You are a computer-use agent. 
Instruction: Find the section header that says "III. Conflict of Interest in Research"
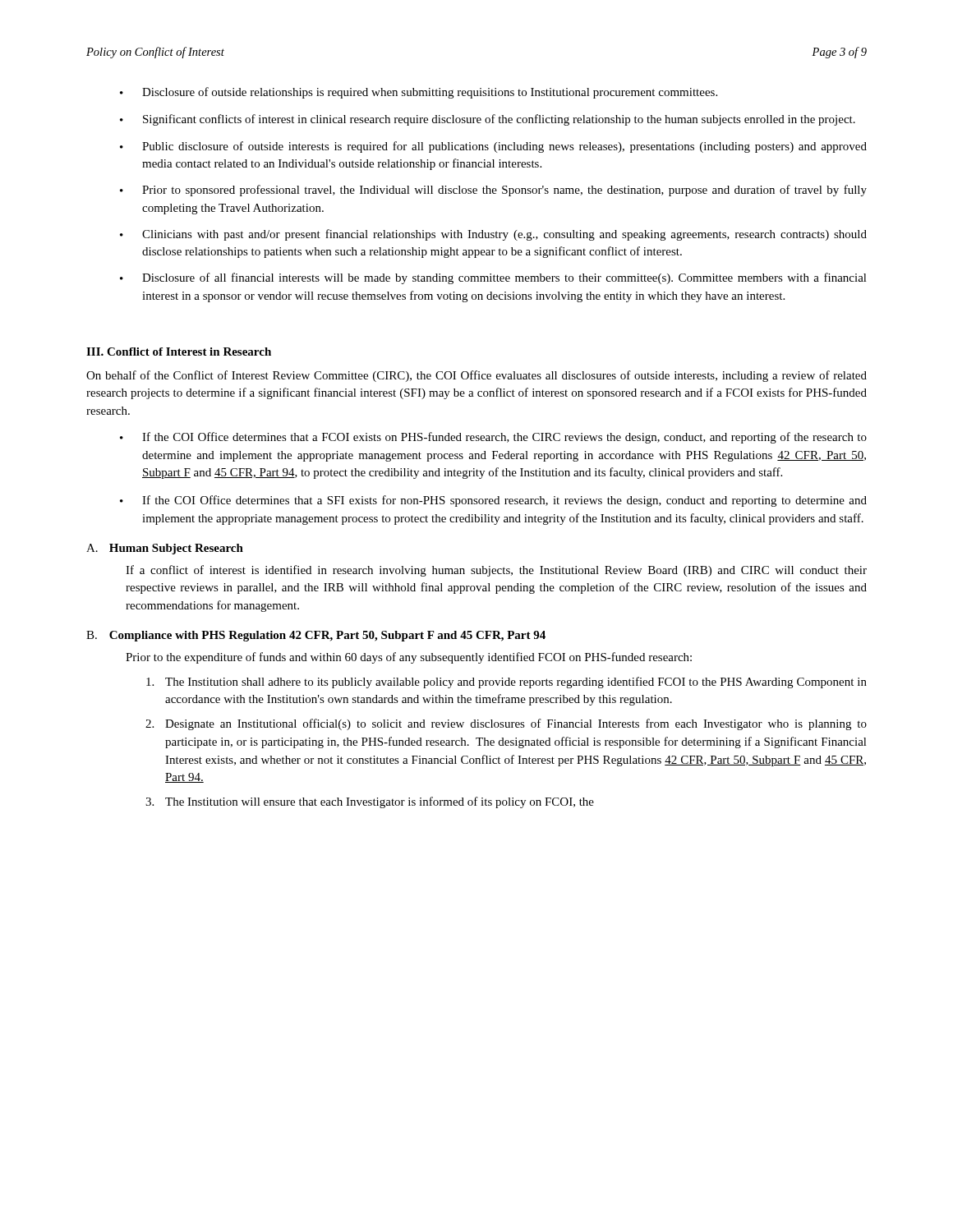[x=179, y=351]
